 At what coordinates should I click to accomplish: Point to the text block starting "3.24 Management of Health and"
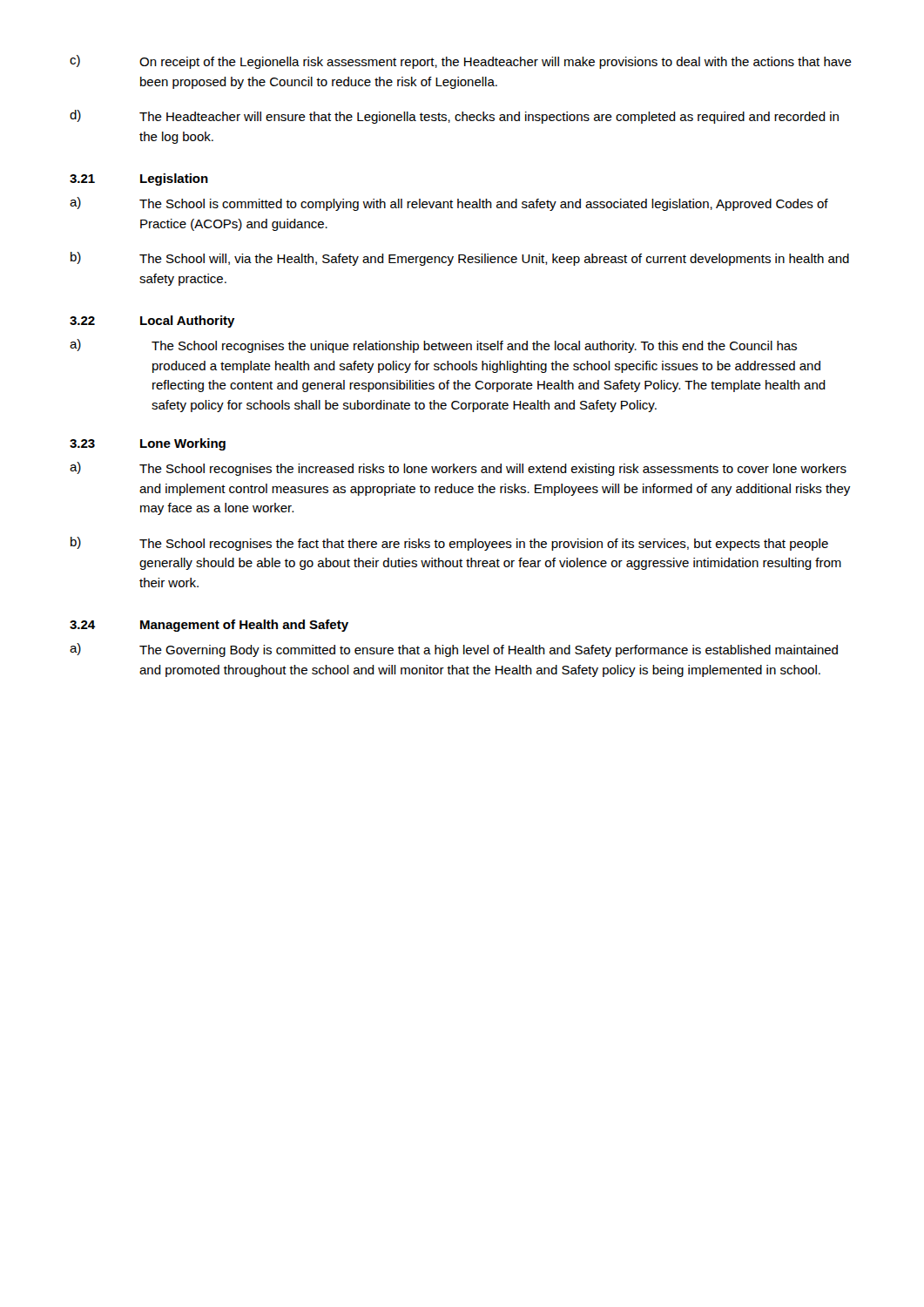[x=209, y=624]
